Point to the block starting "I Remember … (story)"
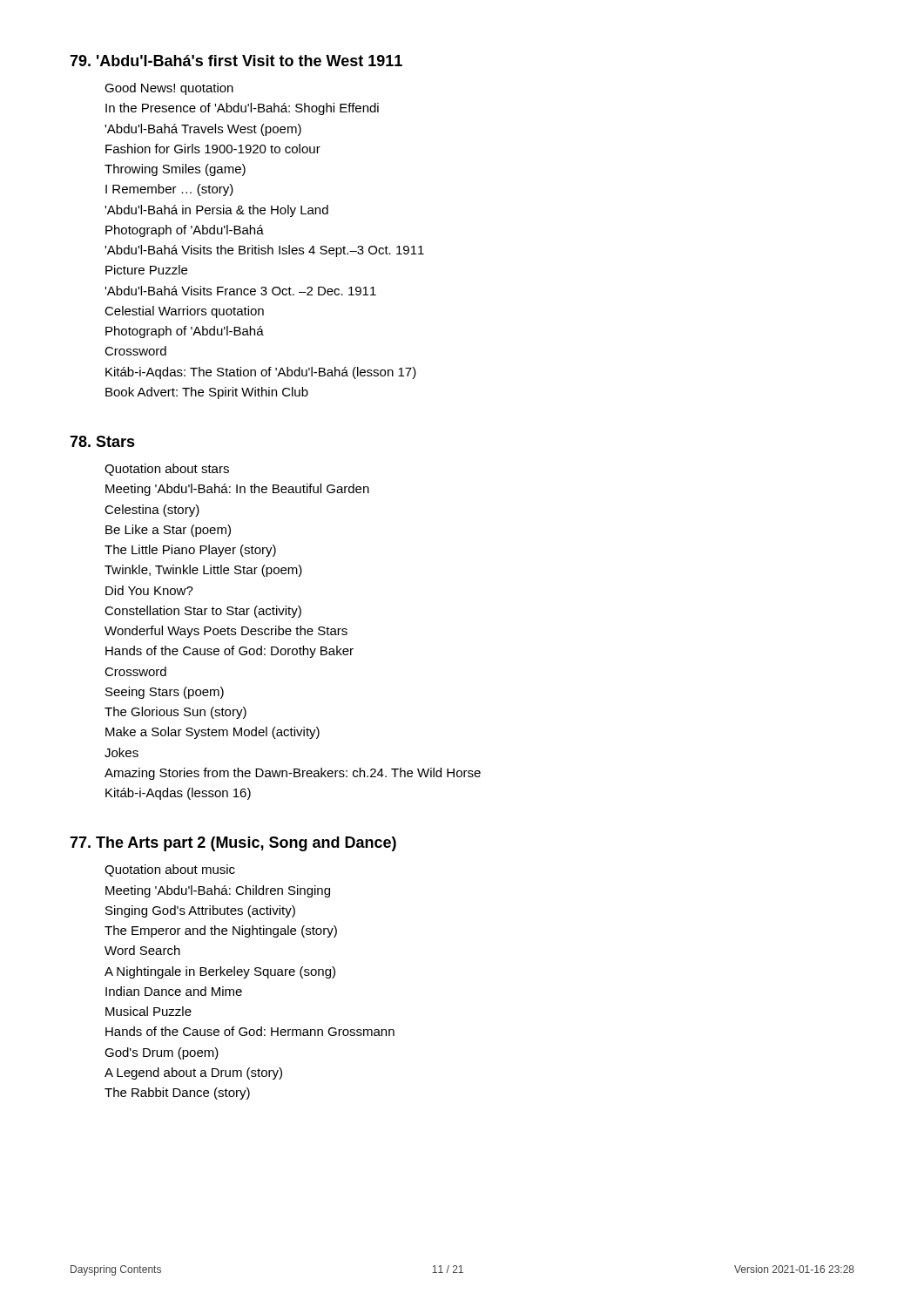Image resolution: width=924 pixels, height=1307 pixels. tap(169, 189)
